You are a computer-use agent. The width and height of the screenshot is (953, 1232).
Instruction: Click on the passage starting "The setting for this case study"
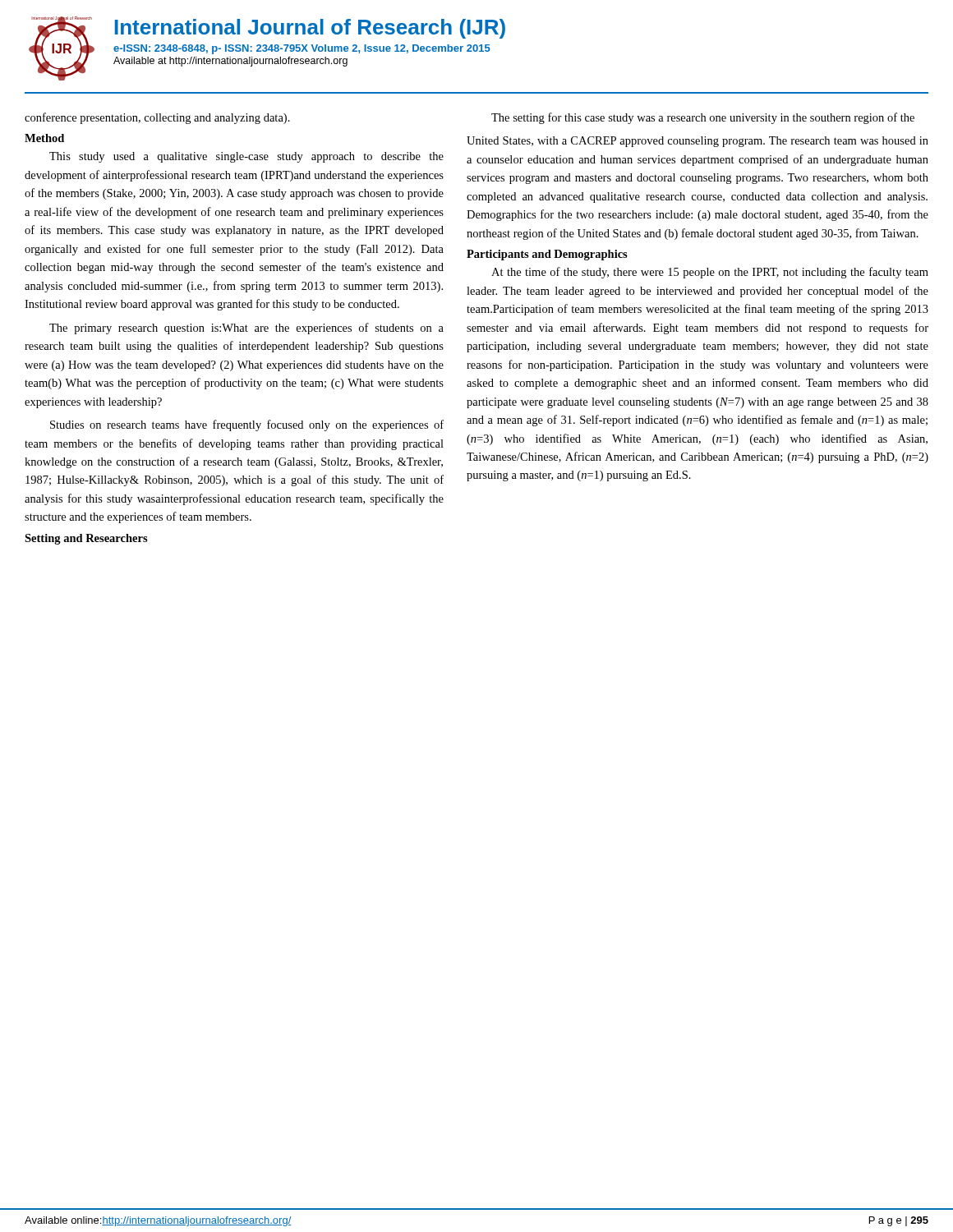[x=698, y=175]
